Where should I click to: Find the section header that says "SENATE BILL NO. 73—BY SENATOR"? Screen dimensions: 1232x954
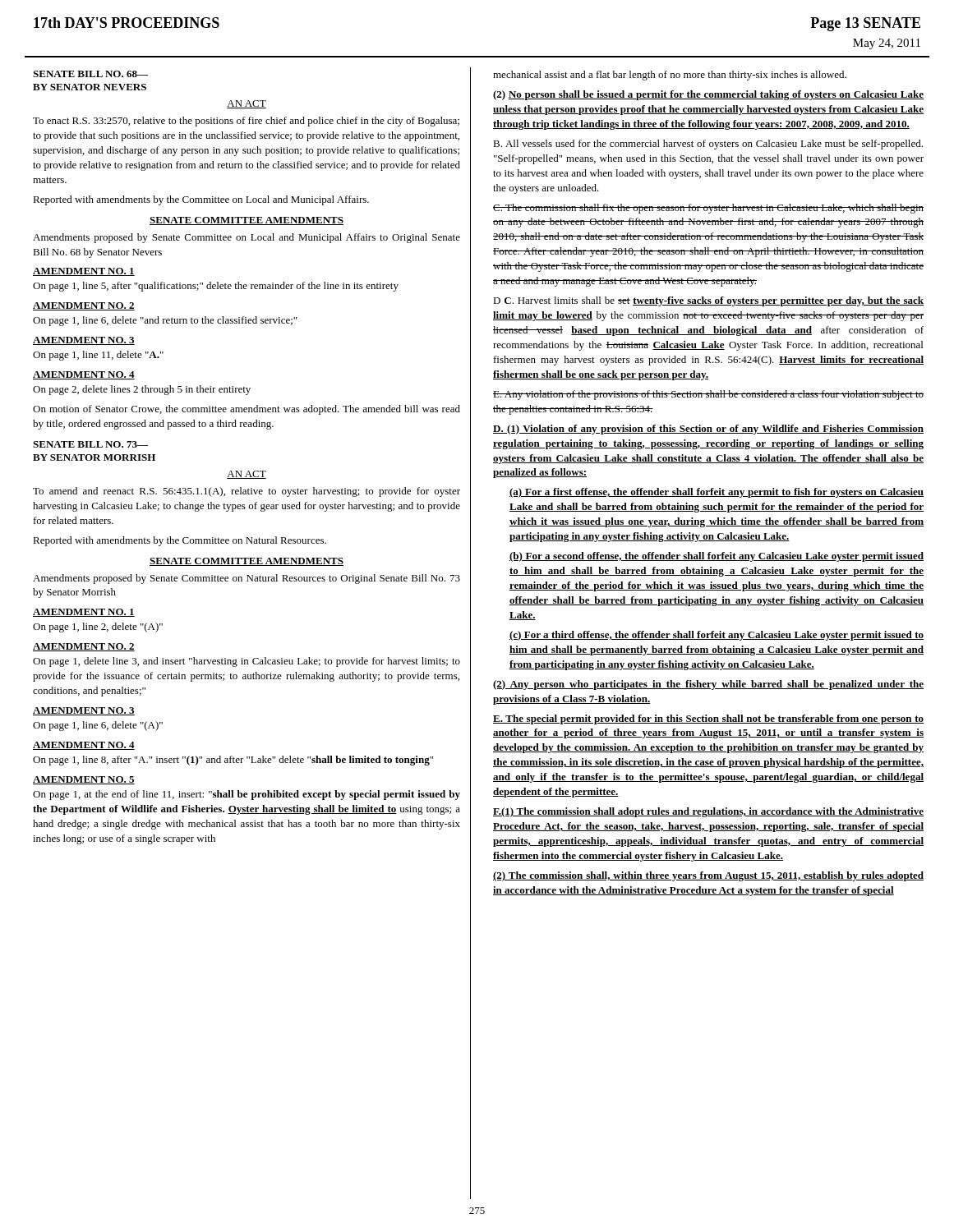coord(94,450)
